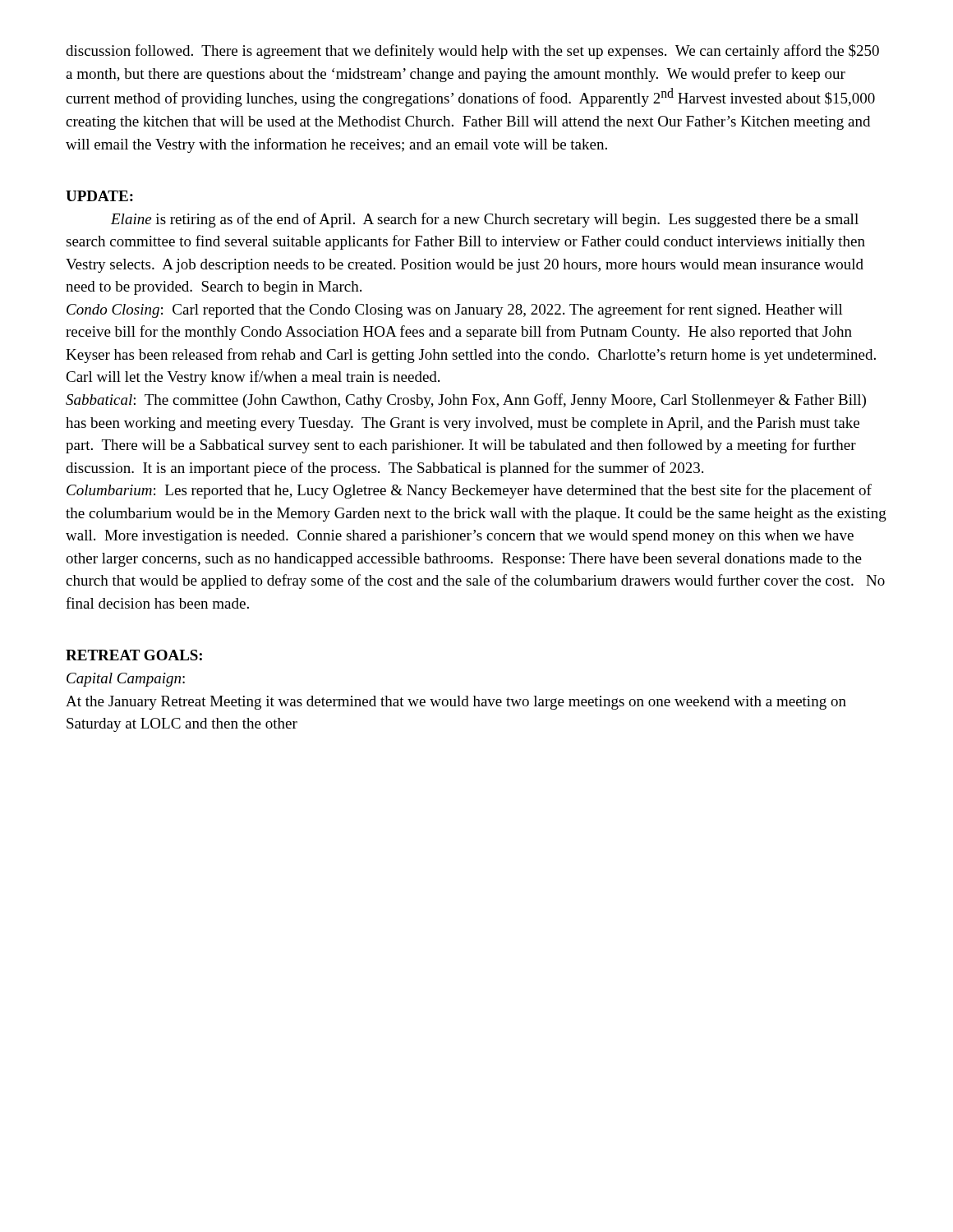Click on the element starting "RETREAT GOALS:"

134,655
